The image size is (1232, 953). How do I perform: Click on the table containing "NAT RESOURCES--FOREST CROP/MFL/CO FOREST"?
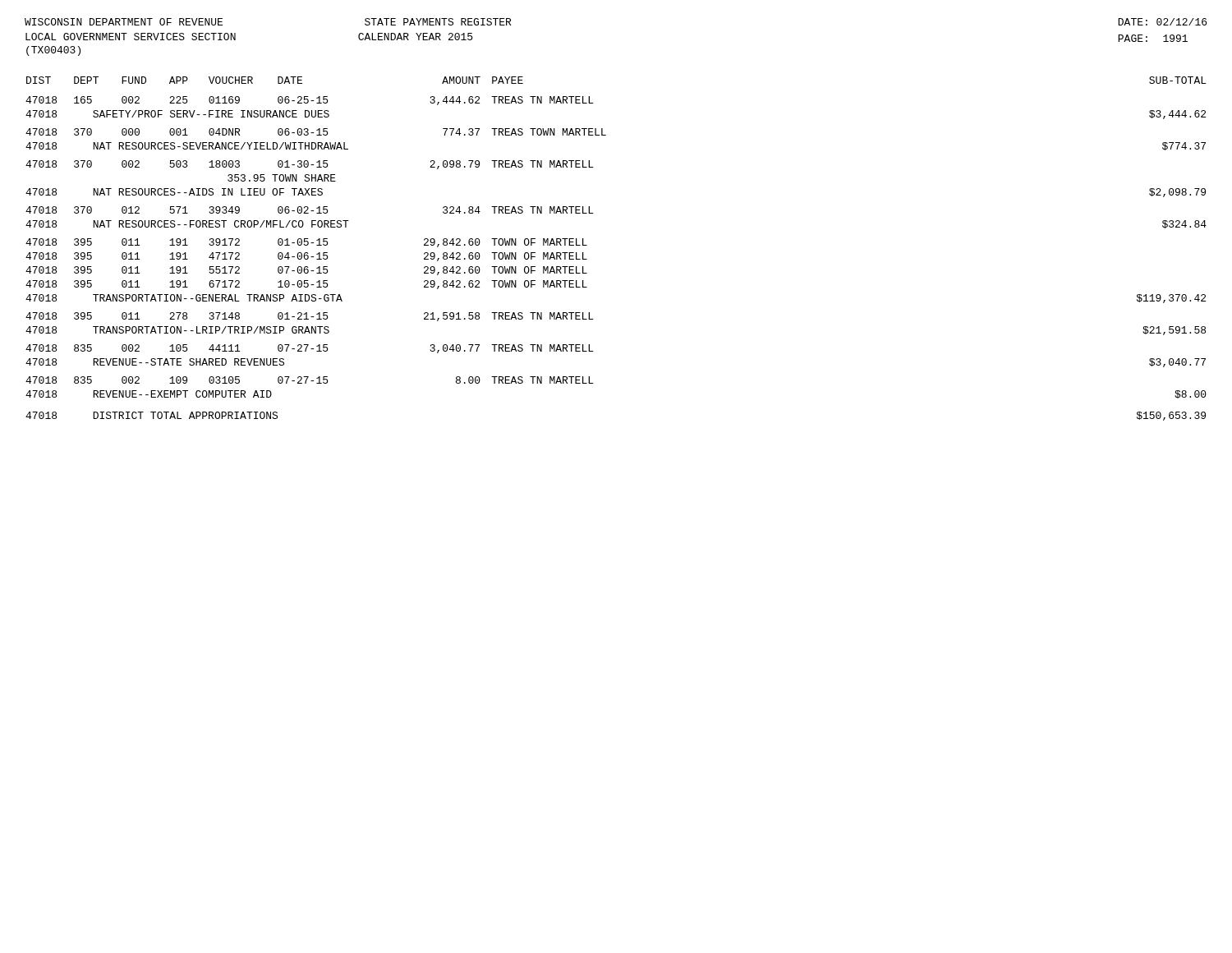[616, 249]
